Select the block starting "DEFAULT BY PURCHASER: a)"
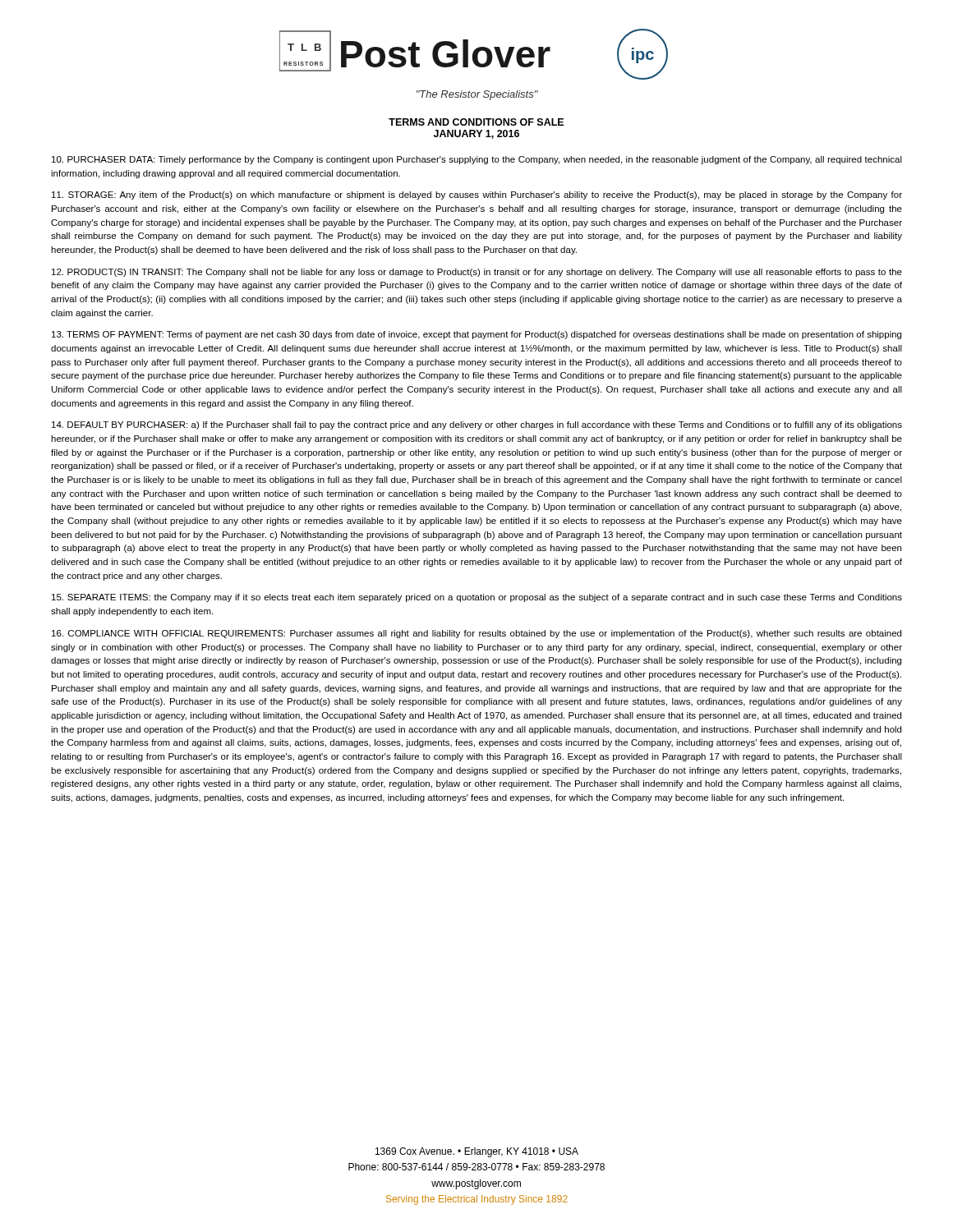Screen dimensions: 1232x953 (476, 500)
